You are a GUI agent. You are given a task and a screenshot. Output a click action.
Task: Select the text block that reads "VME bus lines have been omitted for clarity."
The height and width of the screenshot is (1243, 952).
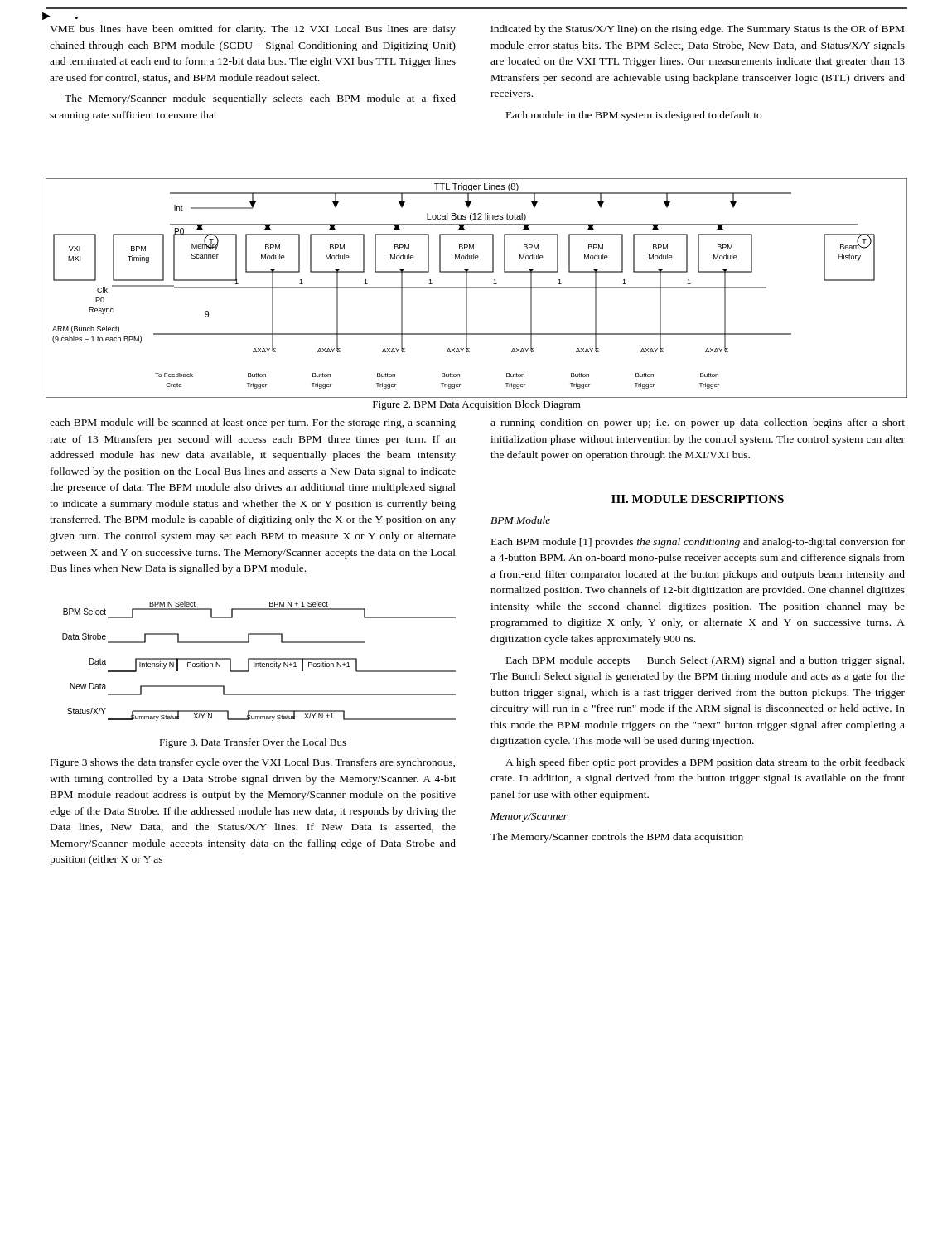(x=253, y=72)
